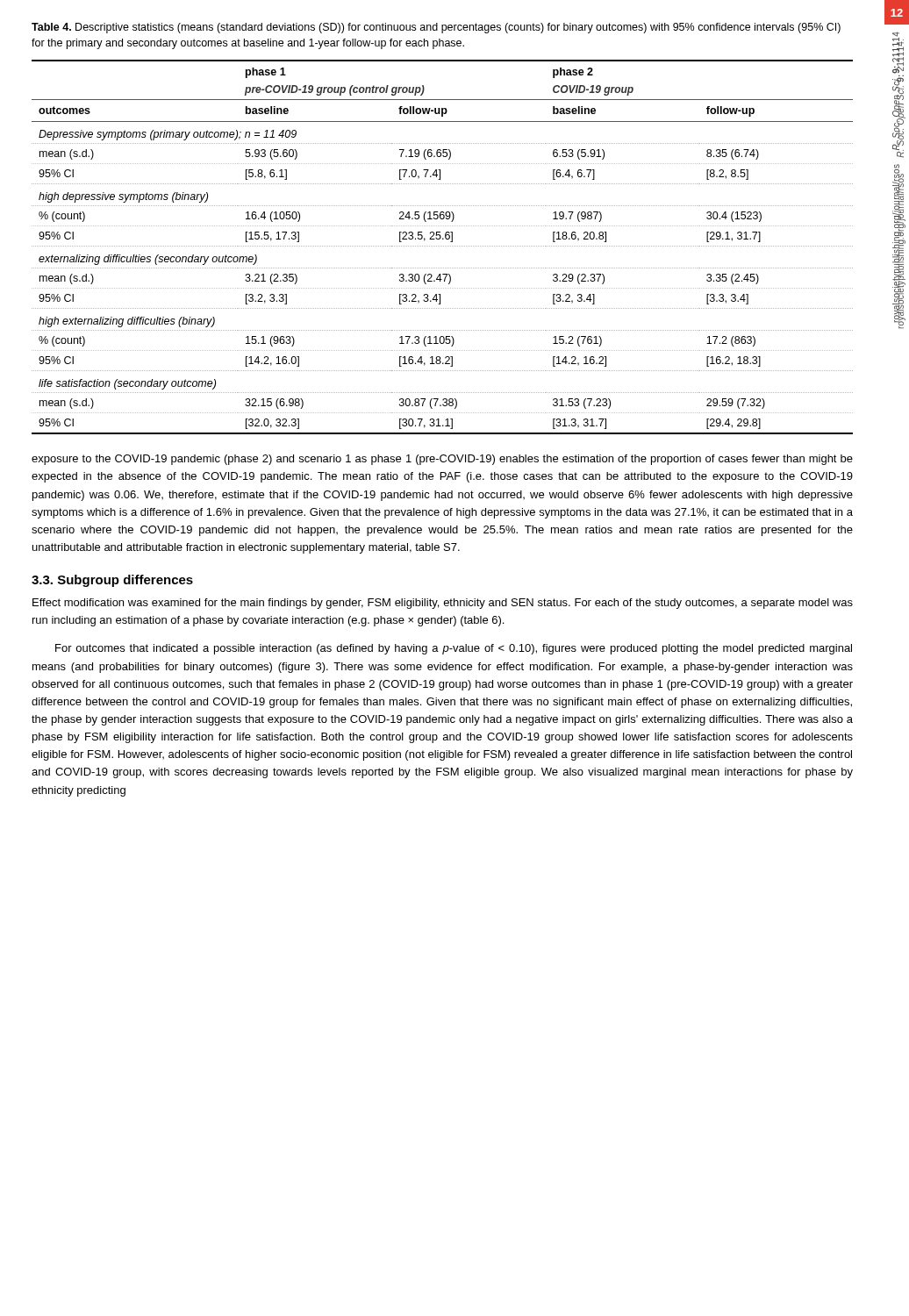Viewport: 909px width, 1316px height.
Task: Select the text starting "Table 4. Descriptive statistics (means (standard deviations (SD))"
Action: [436, 35]
